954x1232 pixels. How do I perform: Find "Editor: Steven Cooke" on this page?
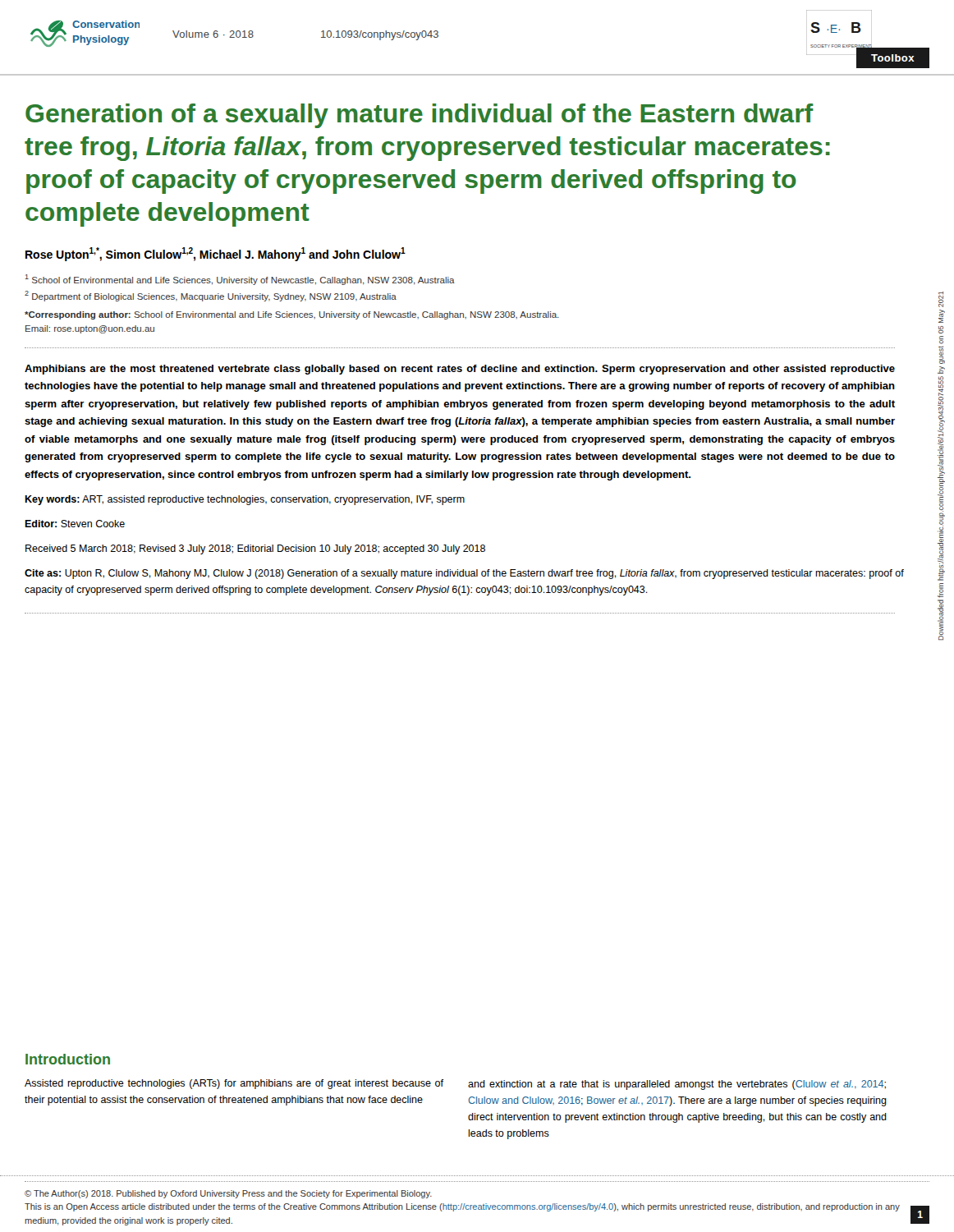(x=75, y=524)
